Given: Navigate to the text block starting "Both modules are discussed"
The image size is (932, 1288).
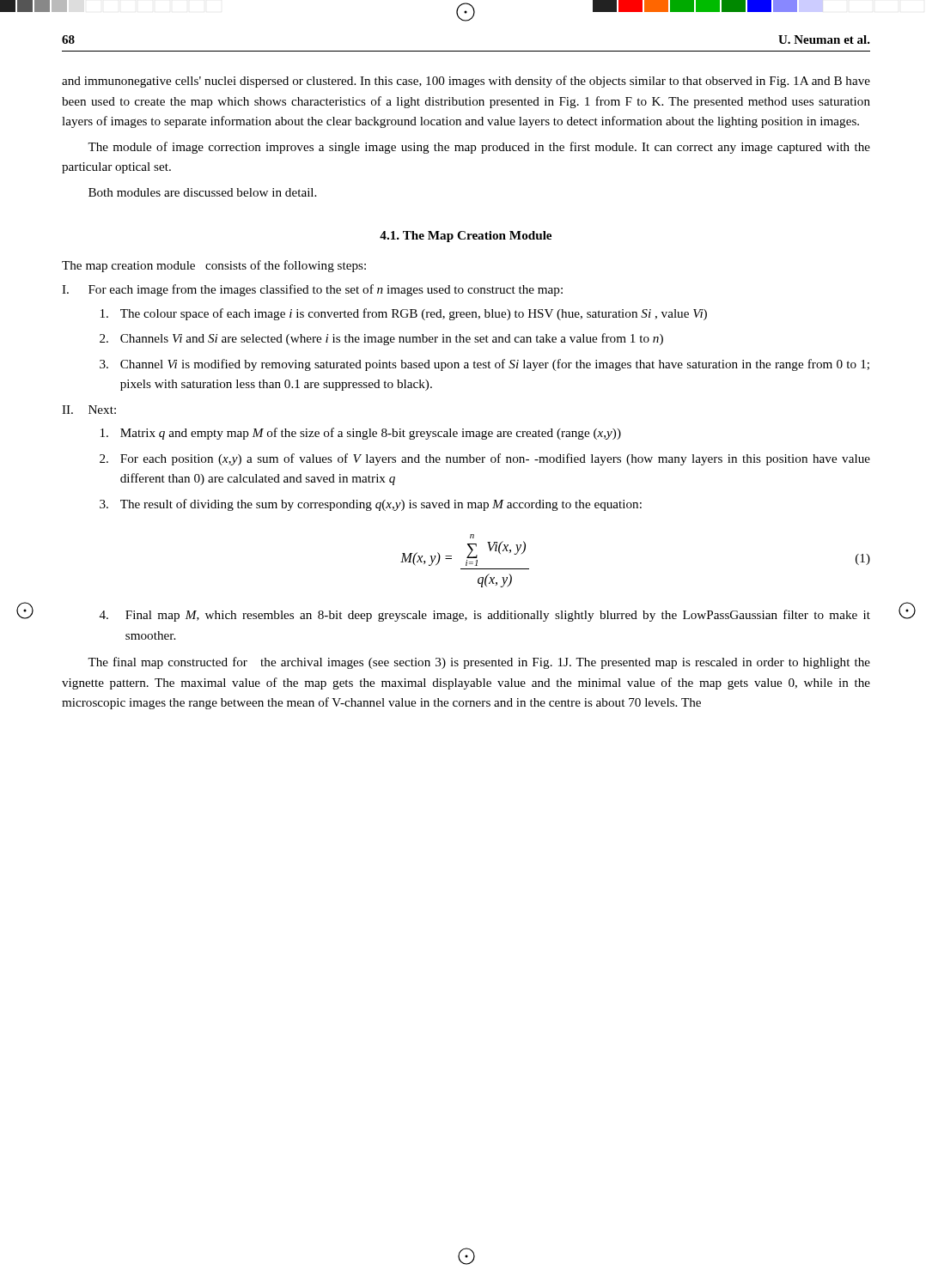Looking at the screenshot, I should pyautogui.click(x=203, y=192).
